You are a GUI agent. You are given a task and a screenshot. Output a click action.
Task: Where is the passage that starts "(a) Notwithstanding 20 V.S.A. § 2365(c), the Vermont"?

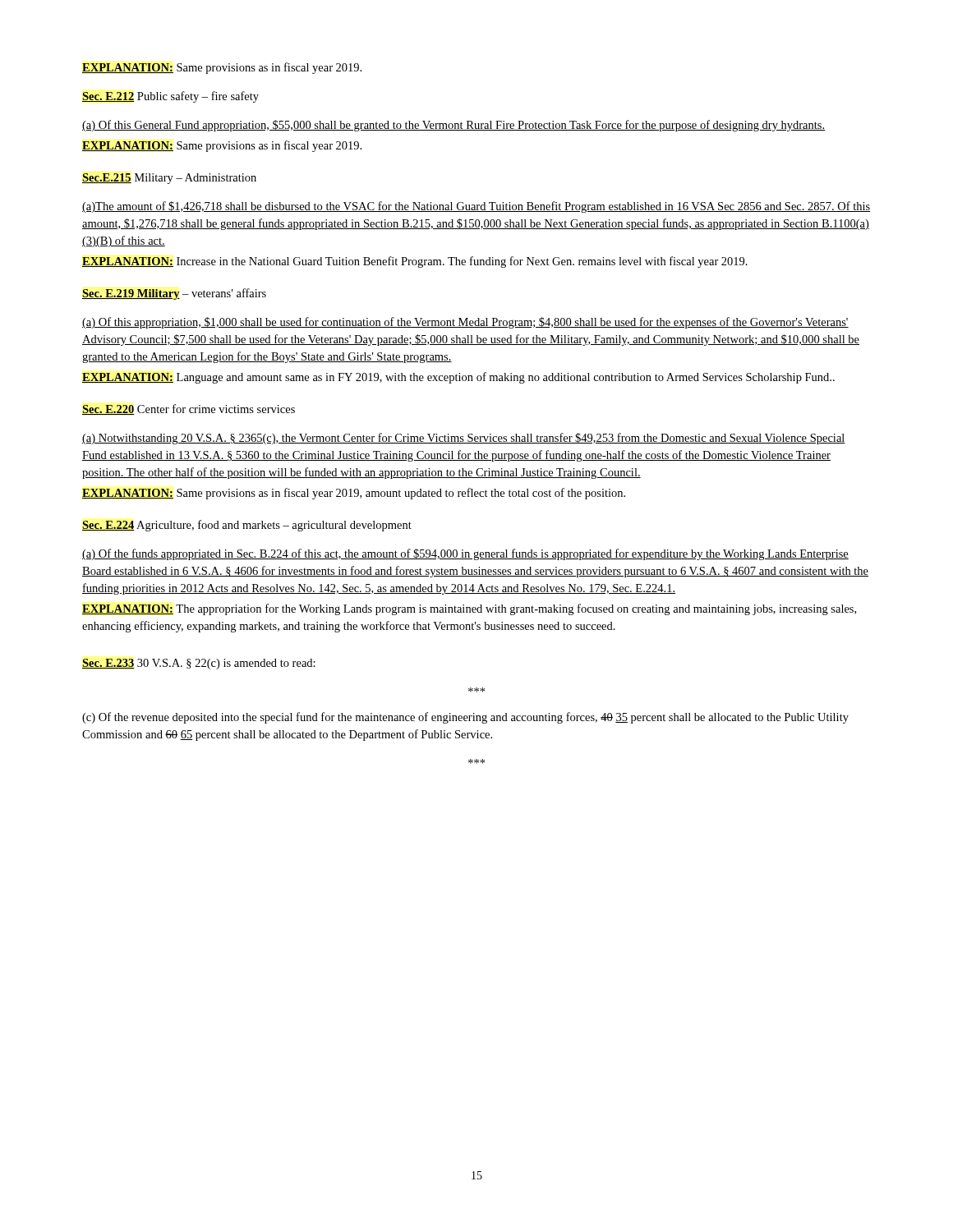coord(476,466)
